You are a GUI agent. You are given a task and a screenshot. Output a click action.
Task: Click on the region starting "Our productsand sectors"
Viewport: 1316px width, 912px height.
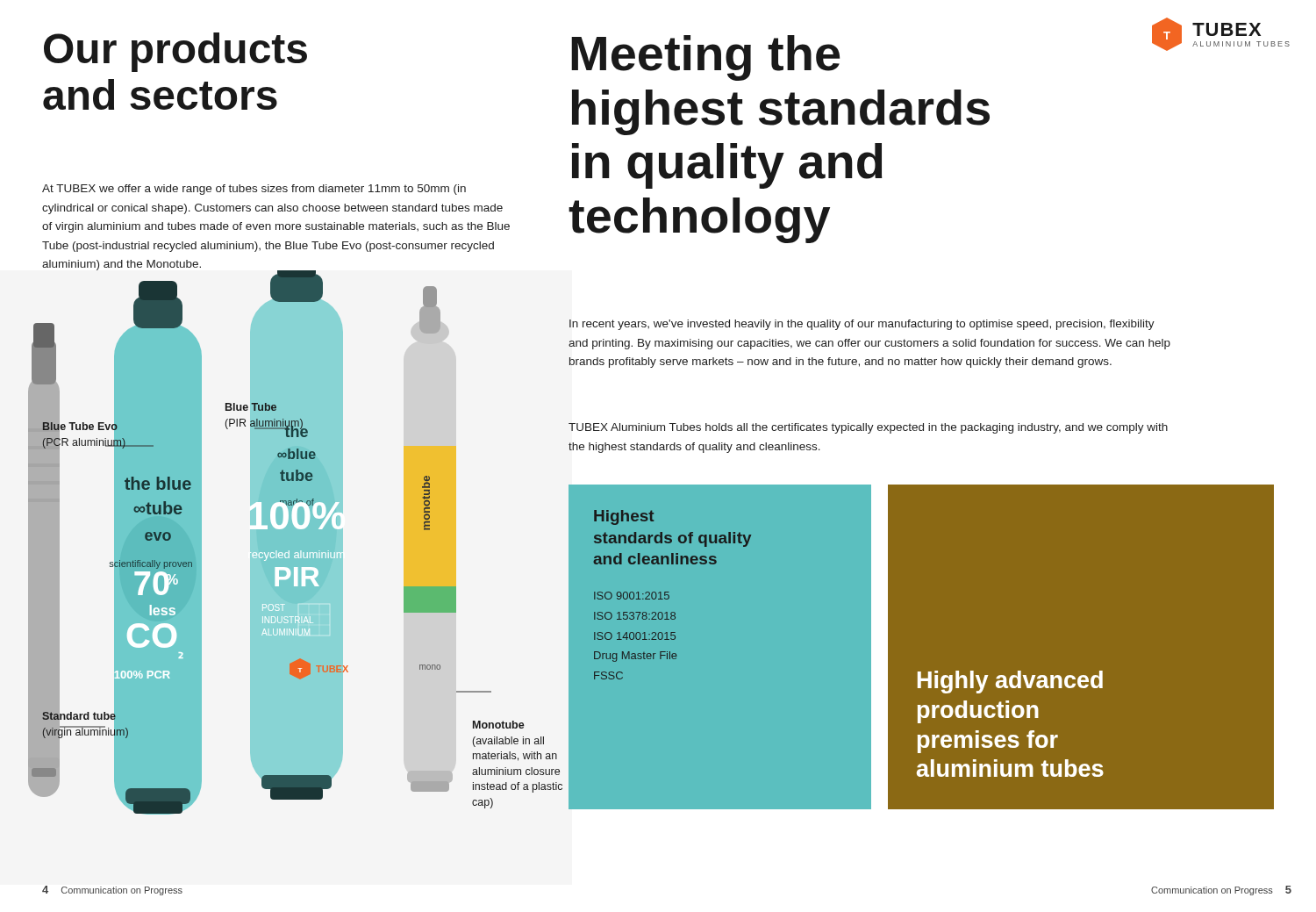(175, 72)
